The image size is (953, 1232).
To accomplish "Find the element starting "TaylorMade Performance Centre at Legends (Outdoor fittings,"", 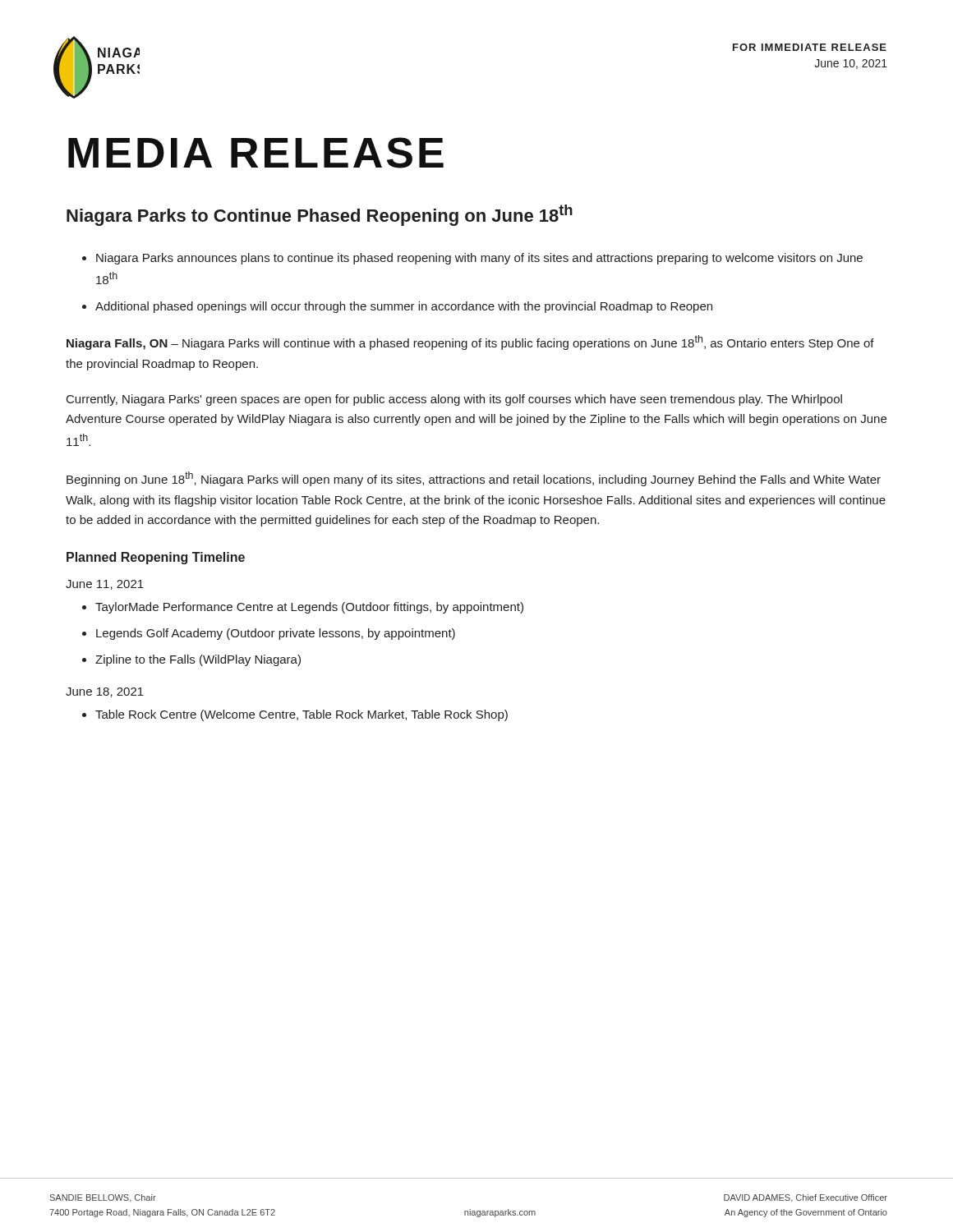I will coord(310,607).
